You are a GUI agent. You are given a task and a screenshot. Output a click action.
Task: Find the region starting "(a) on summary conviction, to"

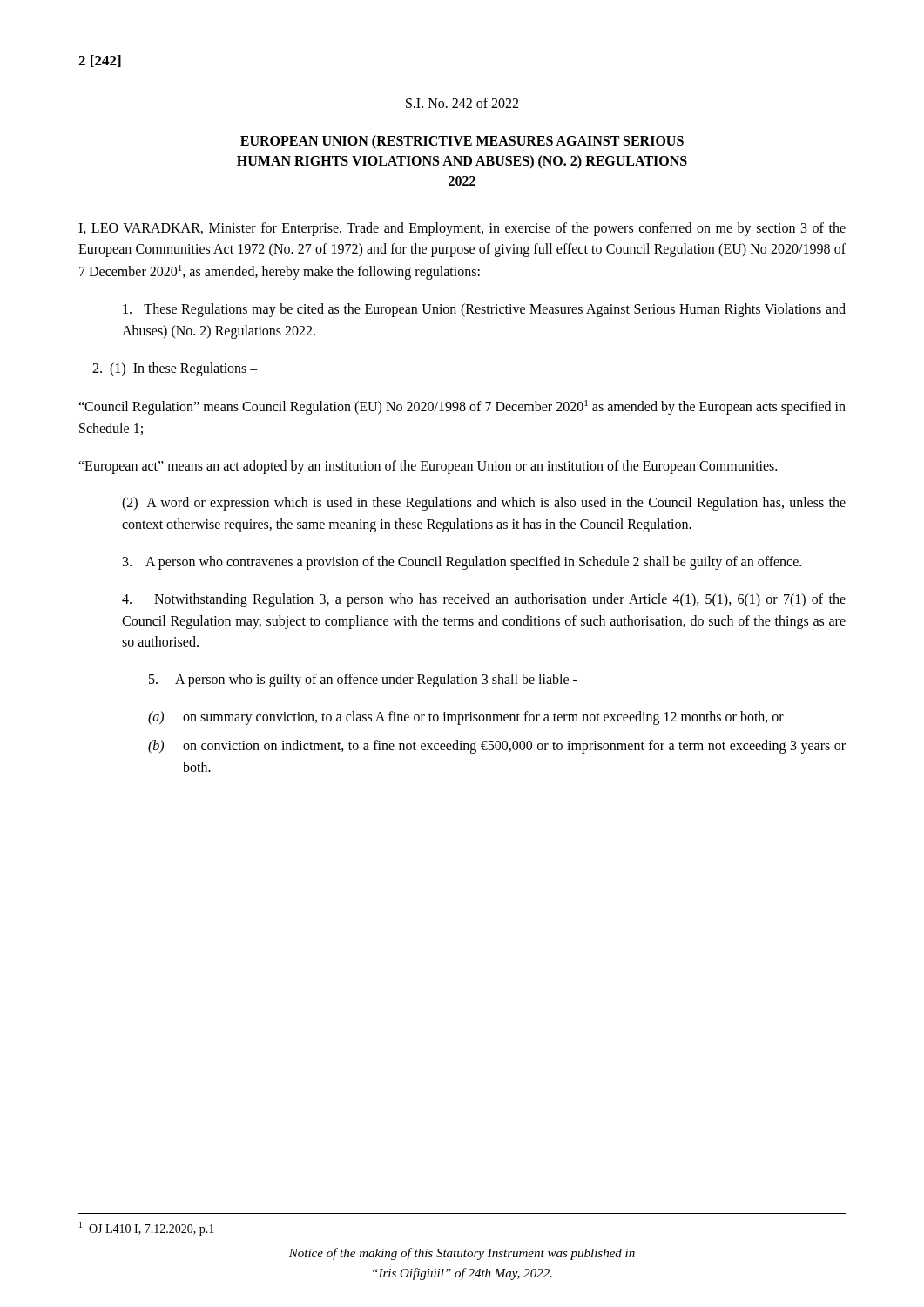point(497,717)
